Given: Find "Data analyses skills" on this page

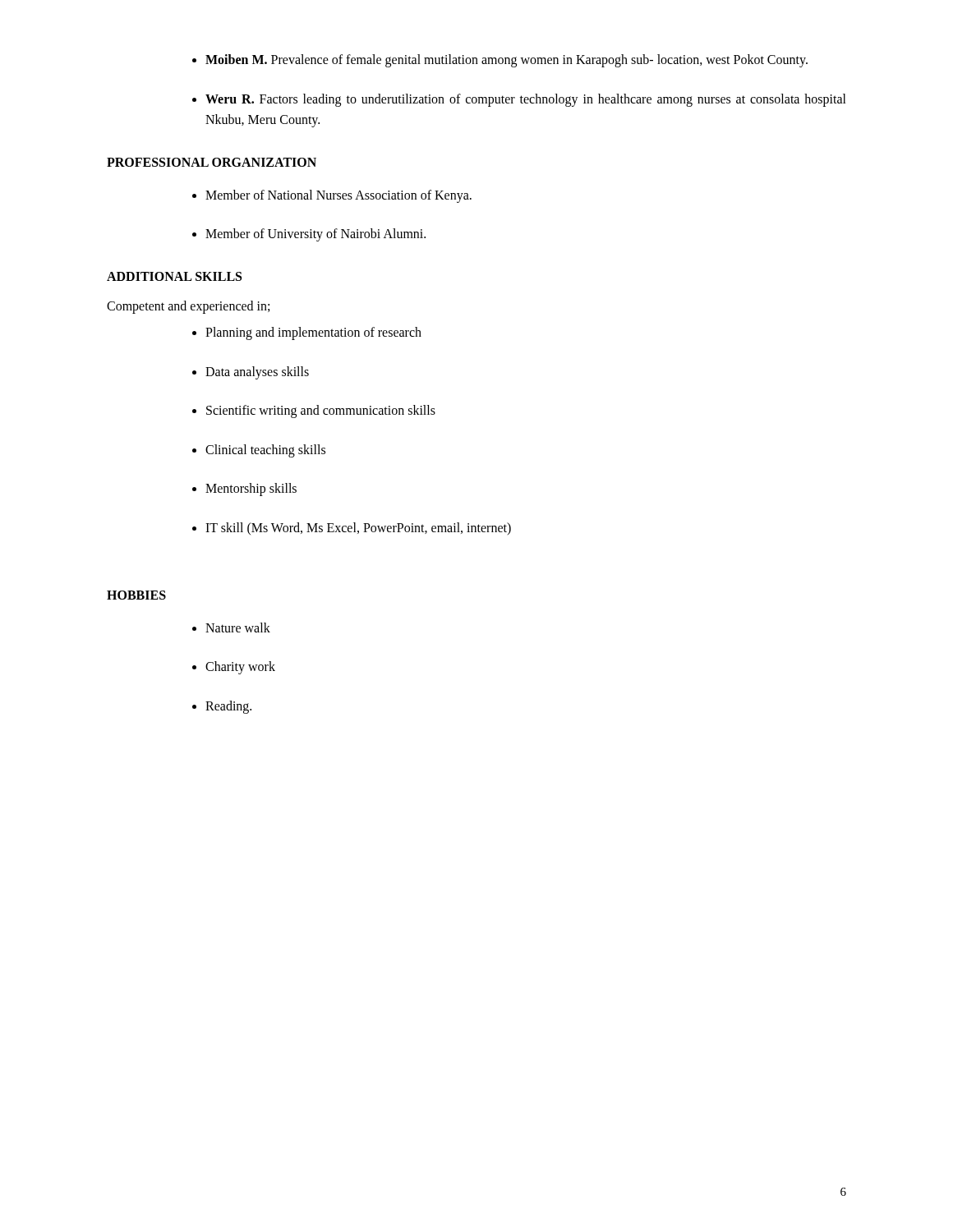Looking at the screenshot, I should pos(257,373).
